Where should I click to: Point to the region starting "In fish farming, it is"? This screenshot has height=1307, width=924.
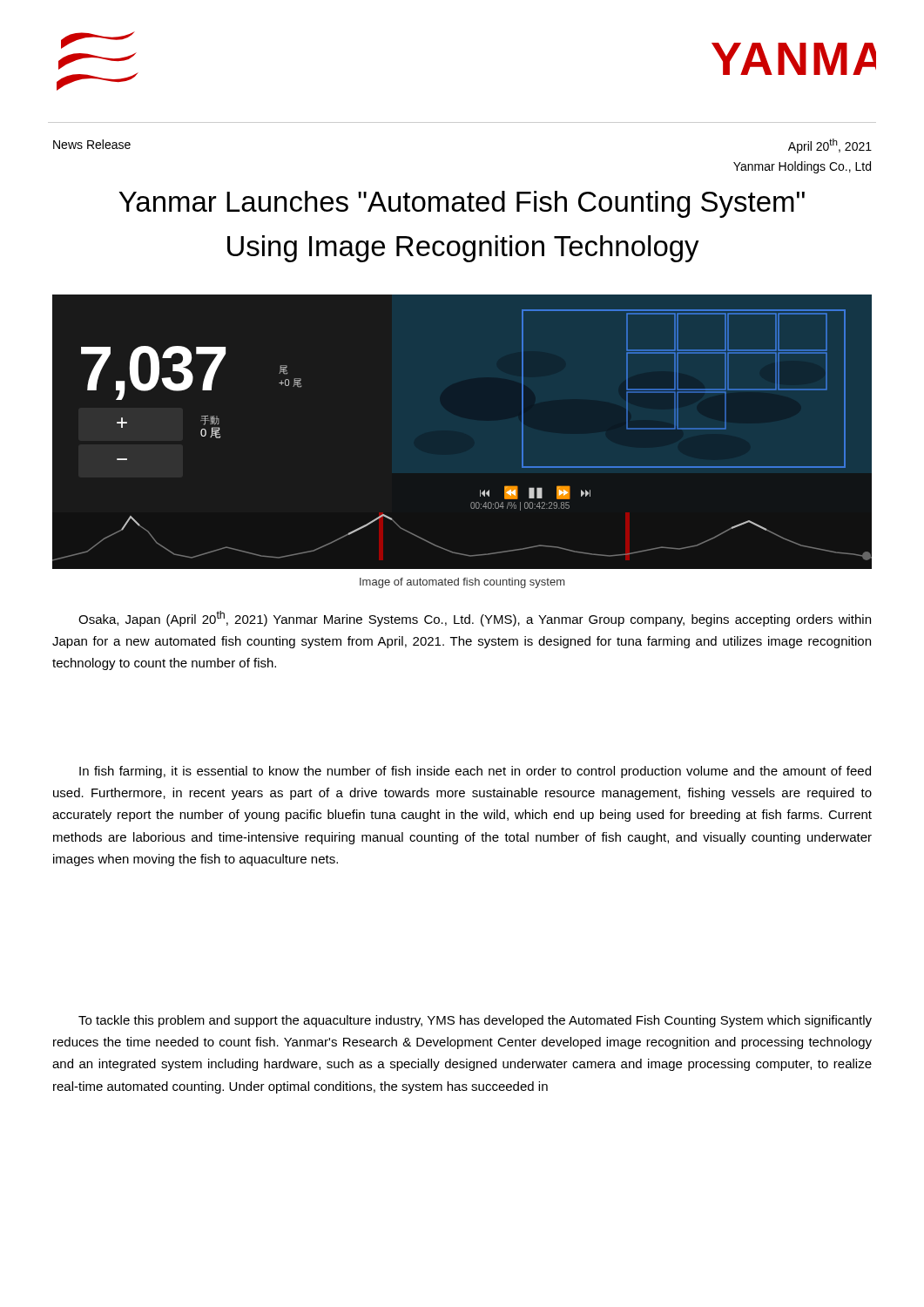[462, 815]
